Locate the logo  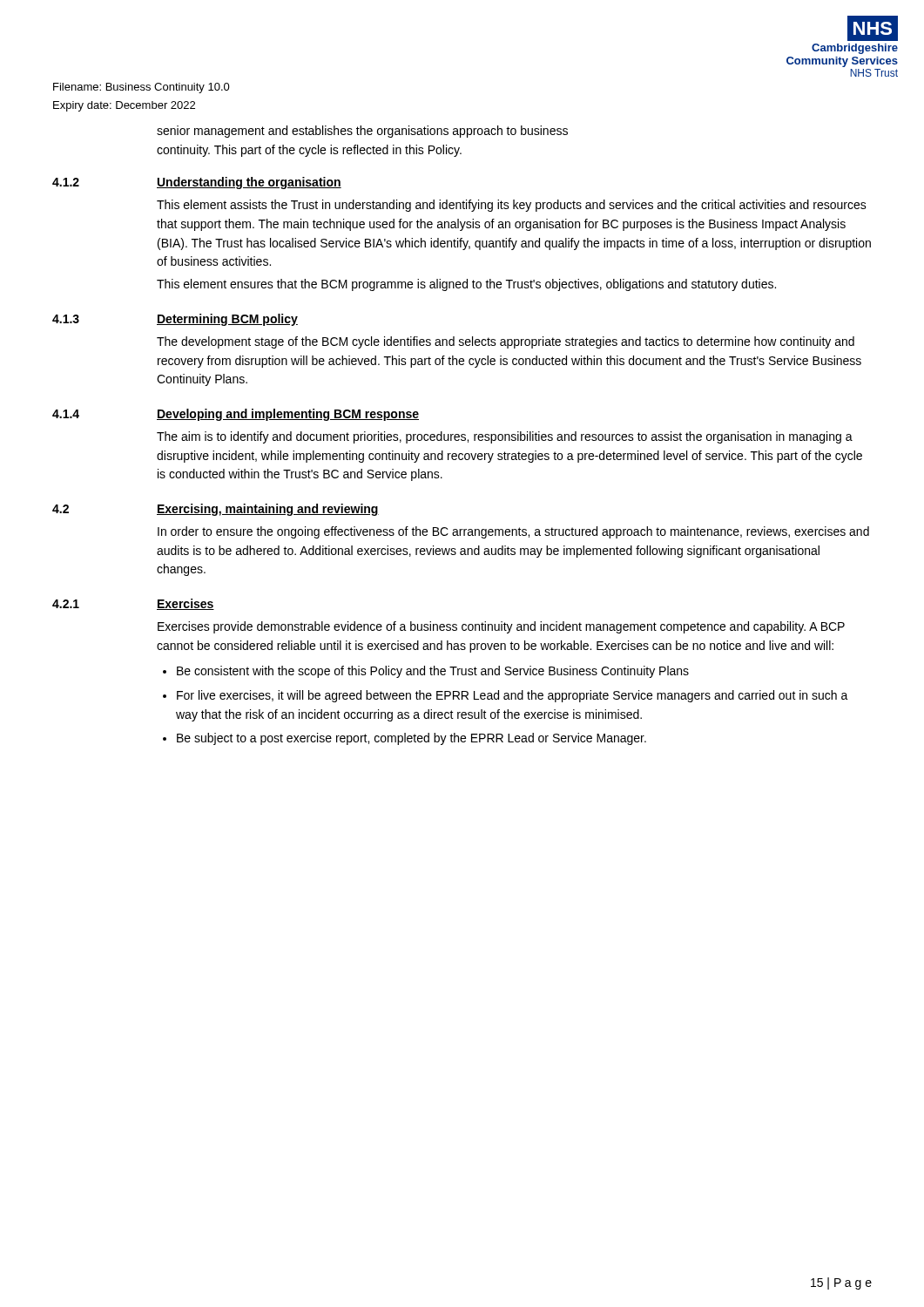(x=842, y=48)
